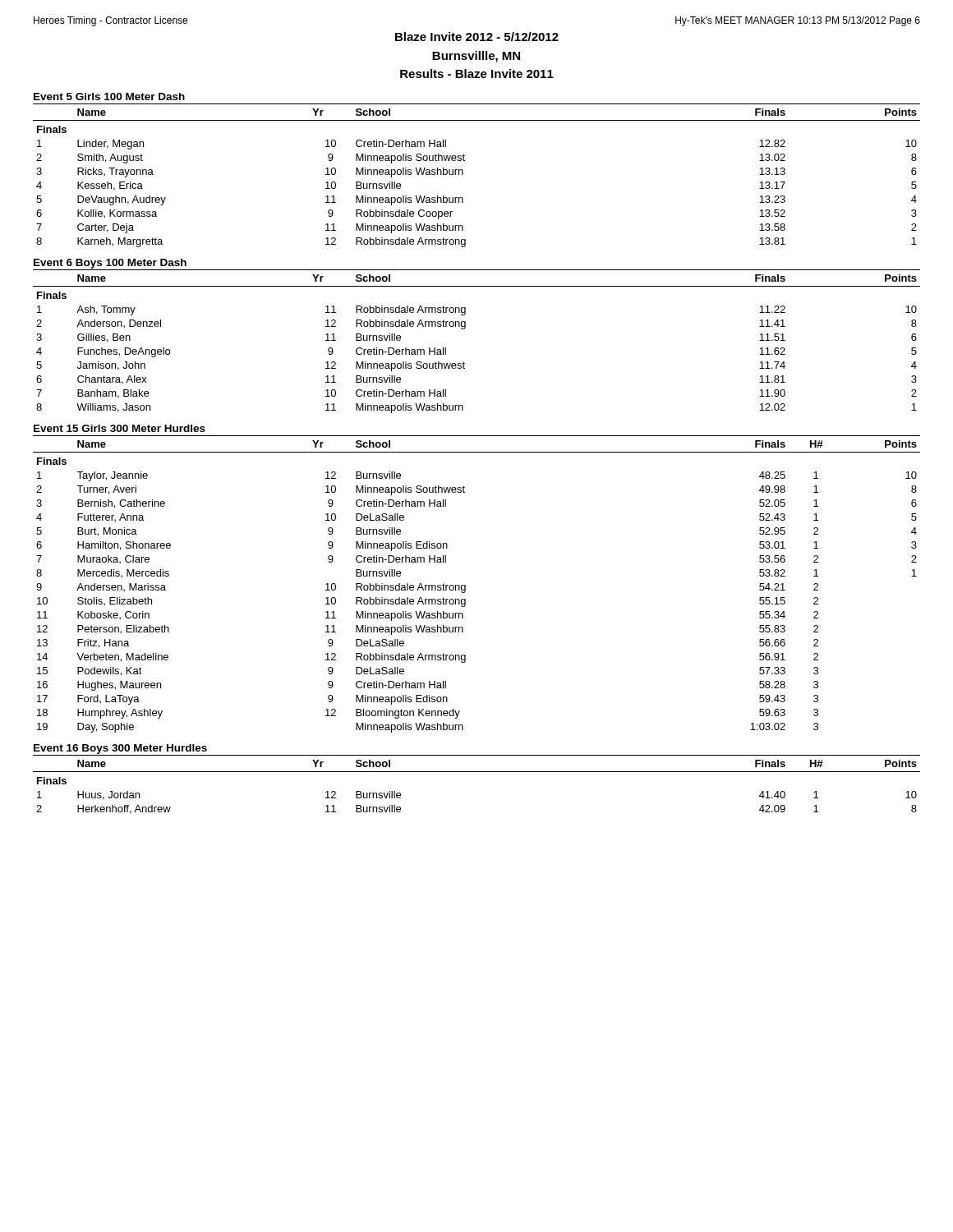Click on the table containing "Williams, Jason"
Viewport: 953px width, 1232px height.
[x=476, y=341]
